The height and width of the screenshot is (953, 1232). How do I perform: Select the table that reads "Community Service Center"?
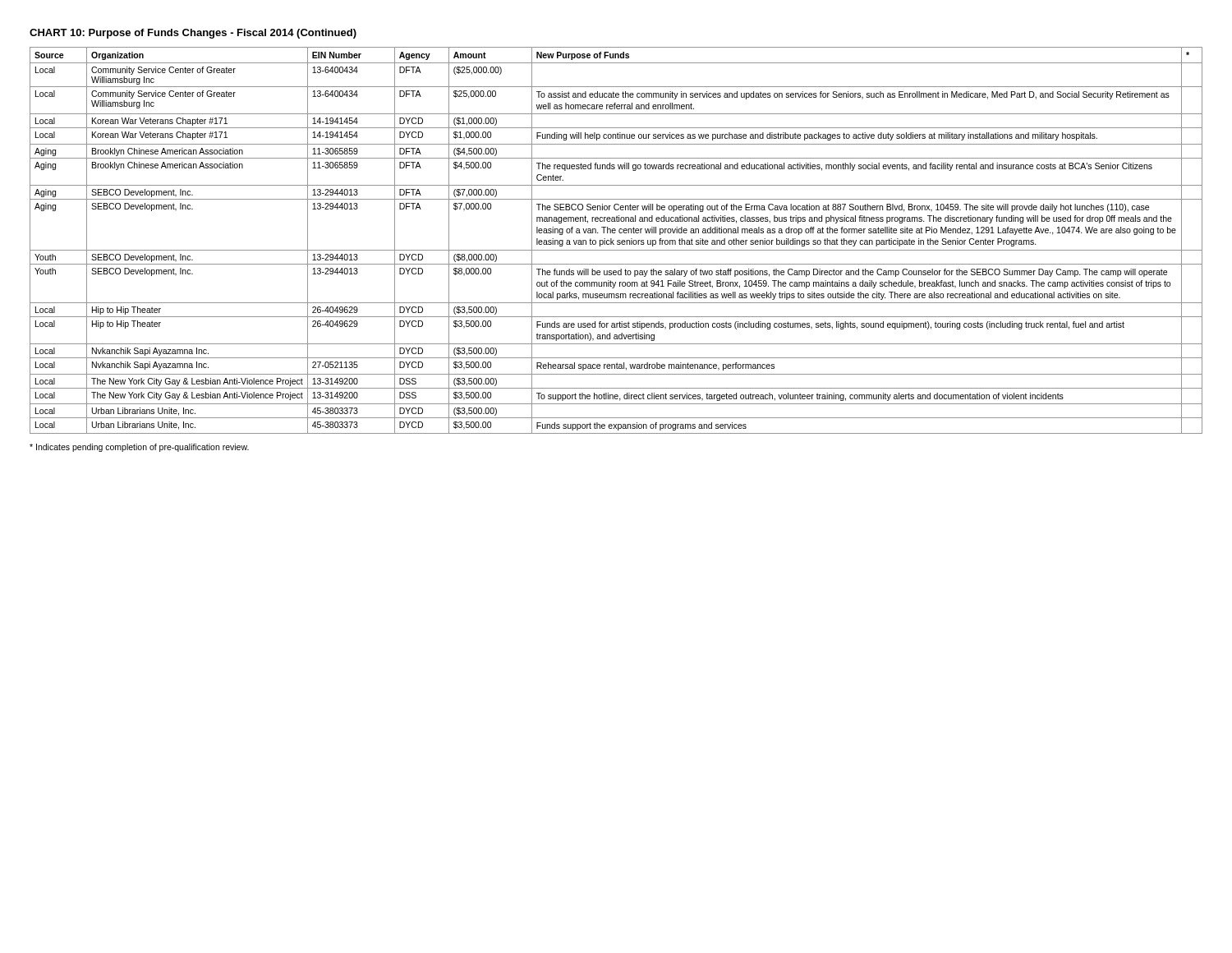(x=616, y=240)
